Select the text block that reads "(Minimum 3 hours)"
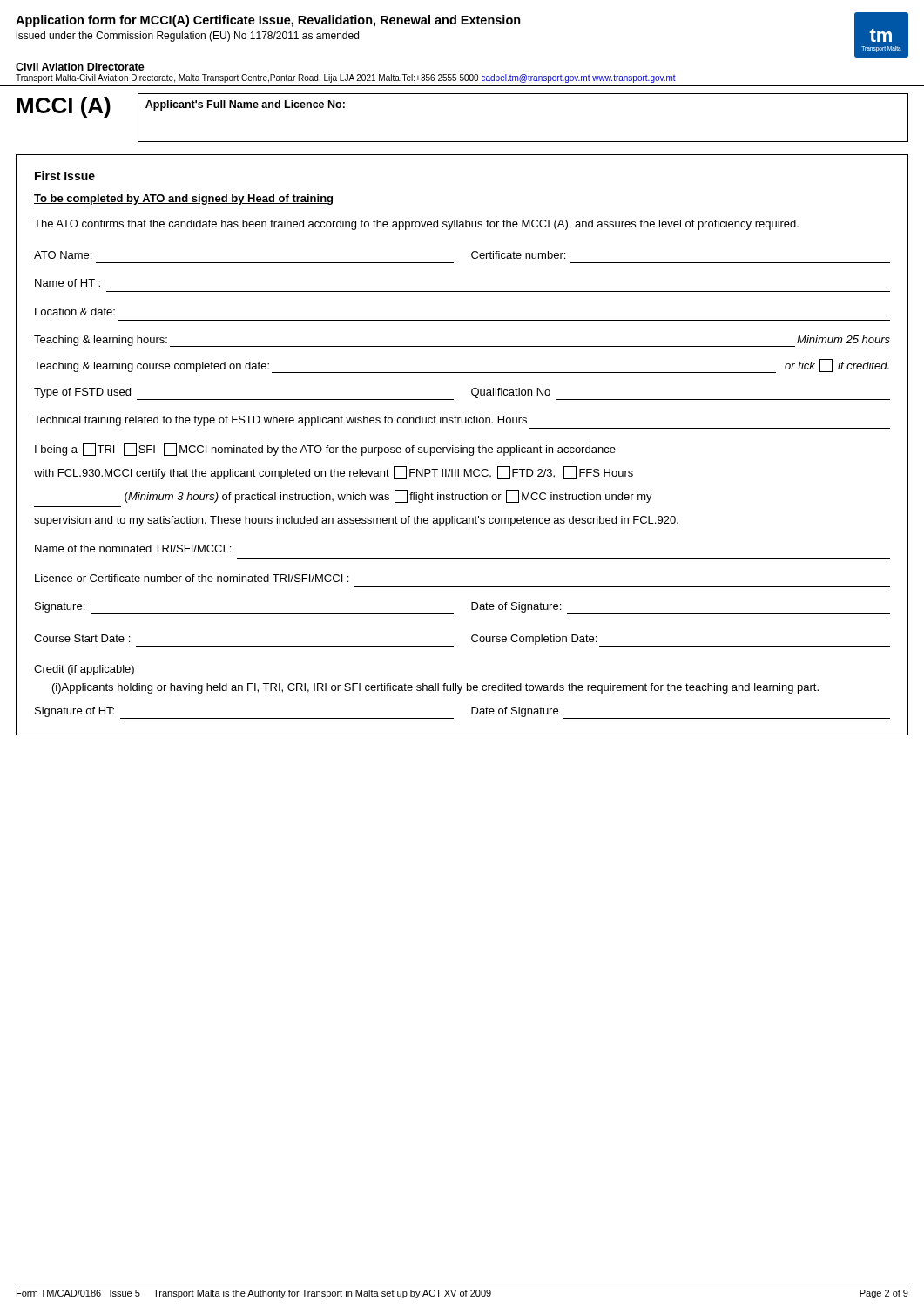 [343, 497]
